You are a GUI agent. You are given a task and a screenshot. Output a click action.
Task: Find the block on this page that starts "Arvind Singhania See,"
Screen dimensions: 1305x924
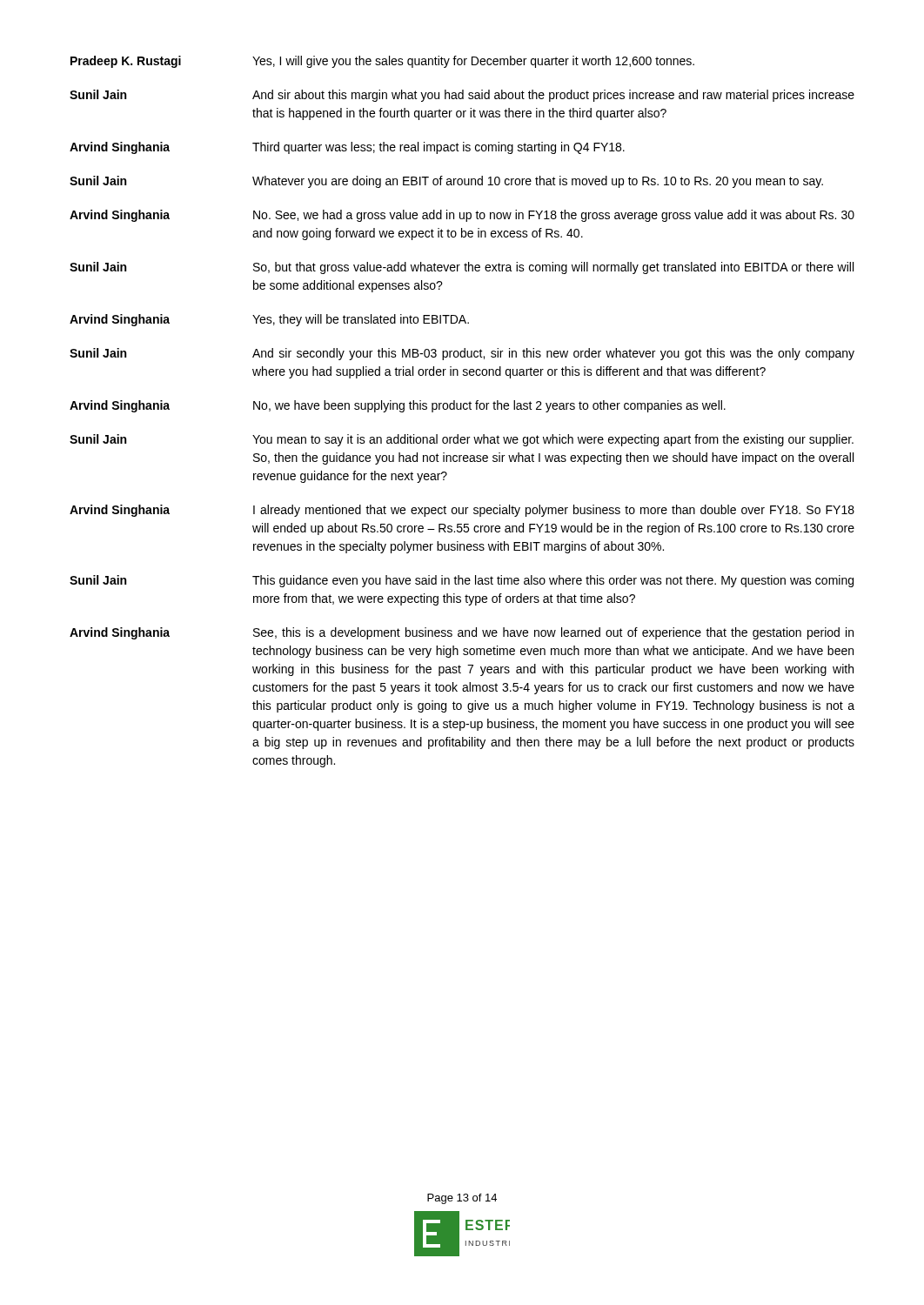tap(462, 697)
